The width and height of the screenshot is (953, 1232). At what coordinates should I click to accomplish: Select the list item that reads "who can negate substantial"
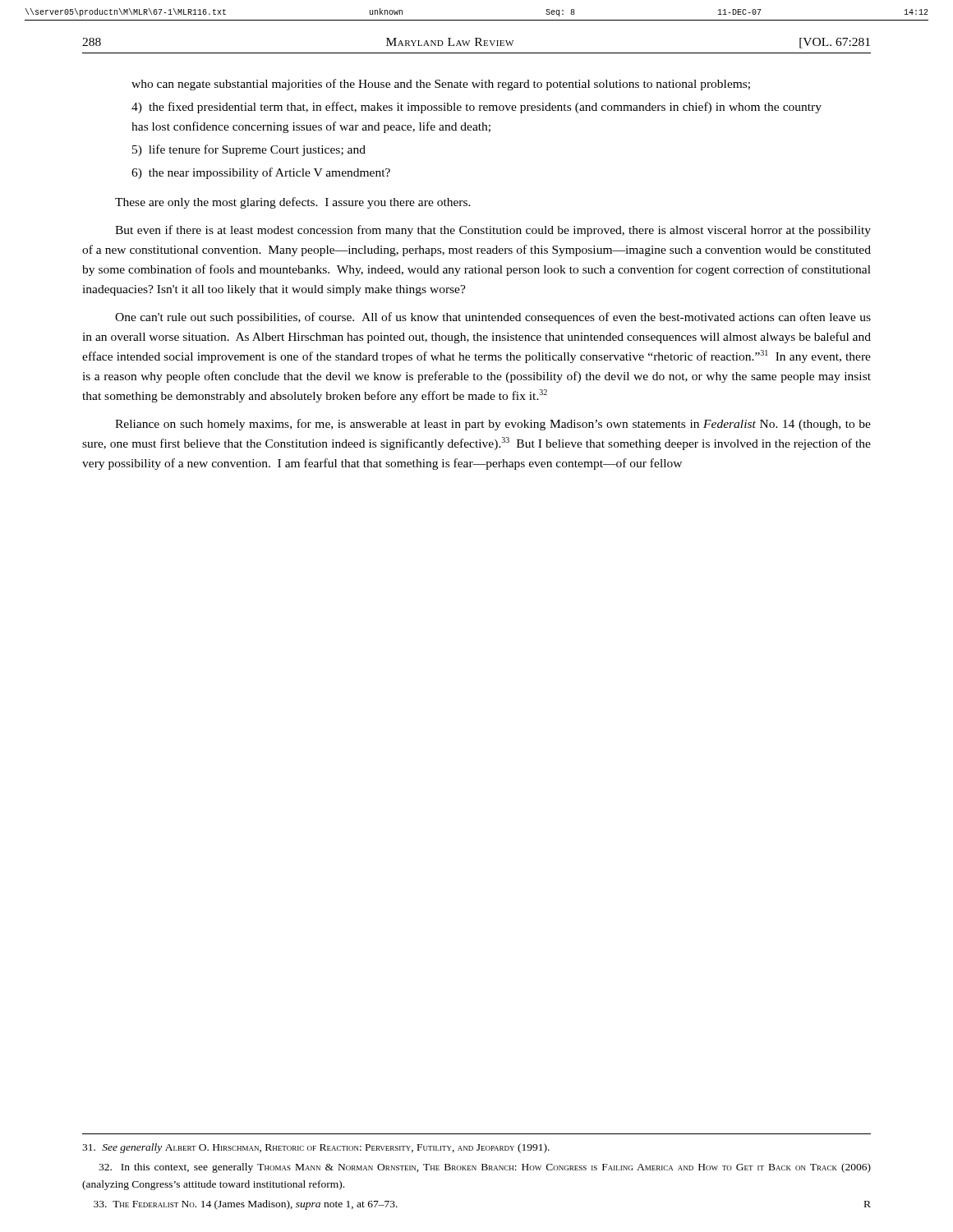[x=441, y=83]
